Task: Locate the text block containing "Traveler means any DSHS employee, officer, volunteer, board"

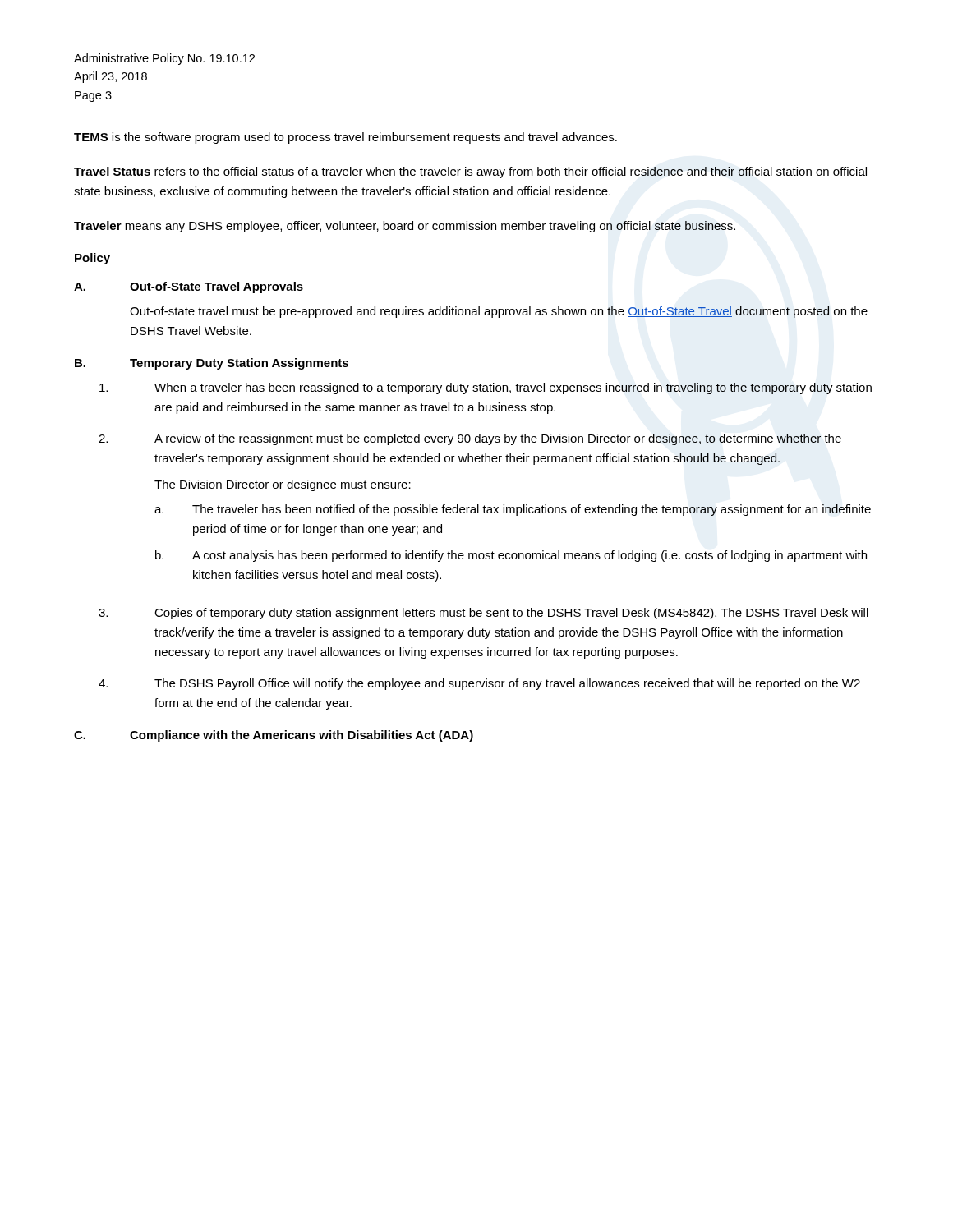Action: pos(405,226)
